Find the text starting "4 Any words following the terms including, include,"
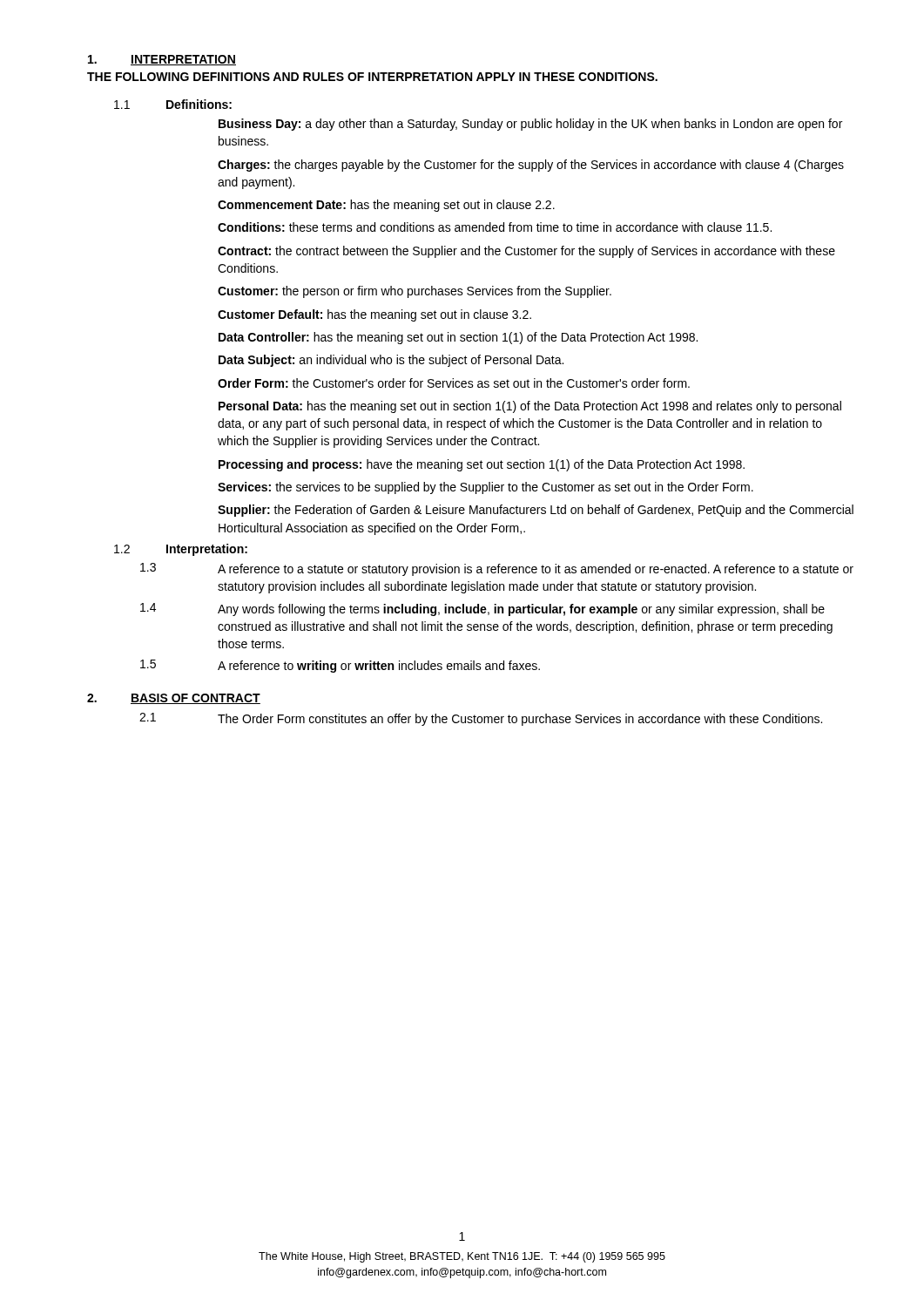The image size is (924, 1307). pos(471,626)
